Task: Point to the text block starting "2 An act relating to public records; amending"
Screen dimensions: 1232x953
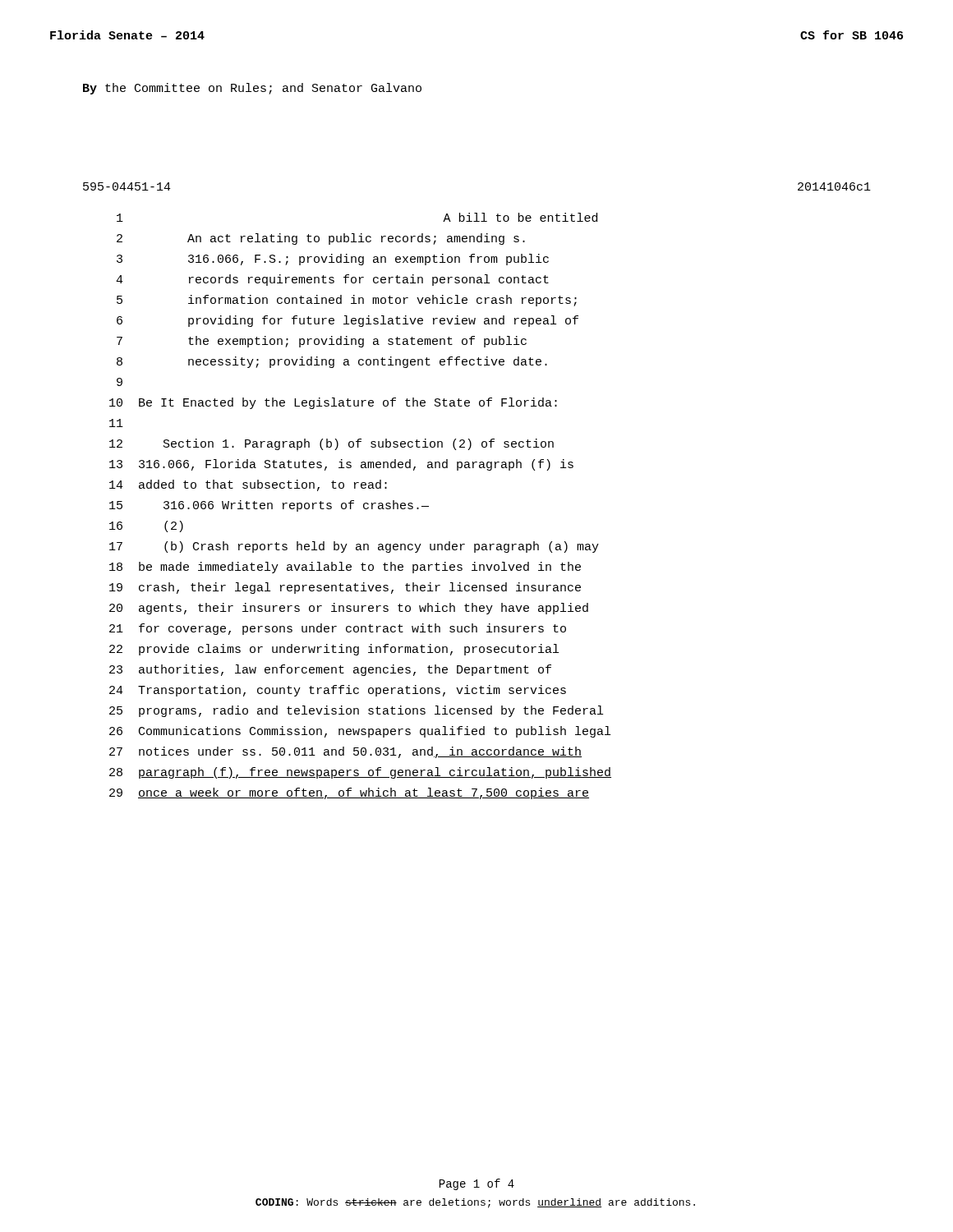Action: click(493, 240)
